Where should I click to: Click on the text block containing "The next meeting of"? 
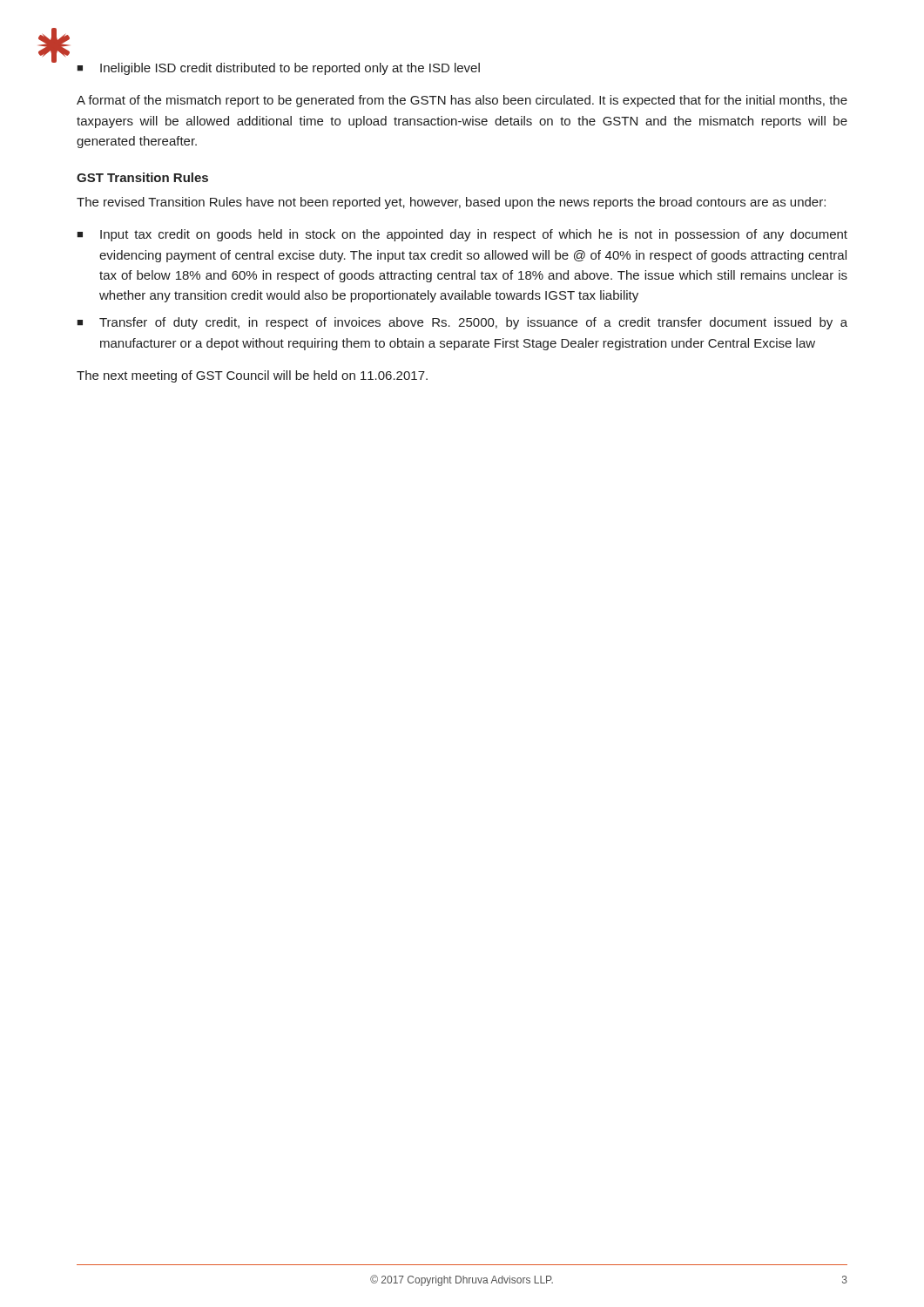[253, 375]
